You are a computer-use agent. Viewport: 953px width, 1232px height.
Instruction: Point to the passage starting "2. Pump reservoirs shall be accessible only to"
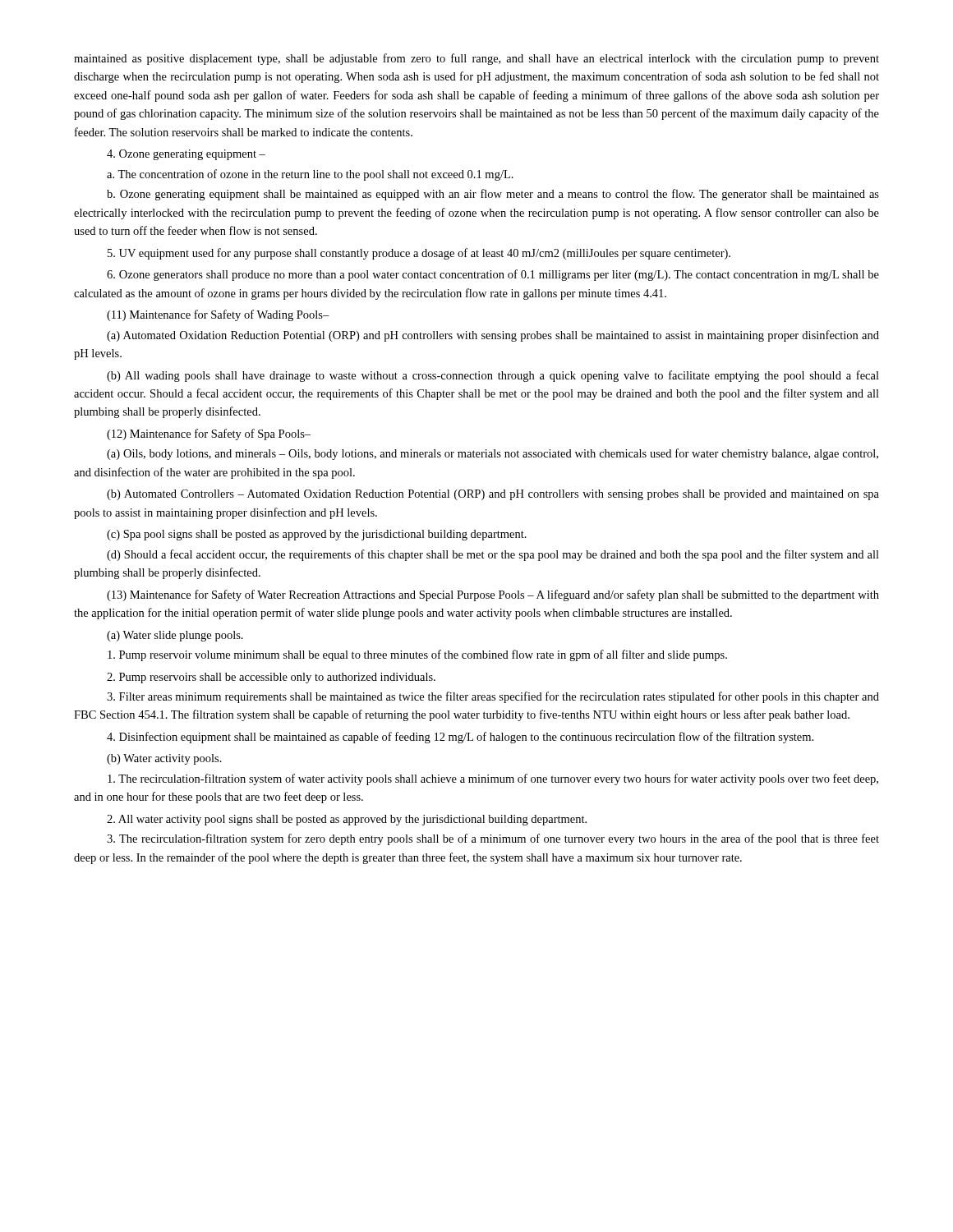click(271, 676)
